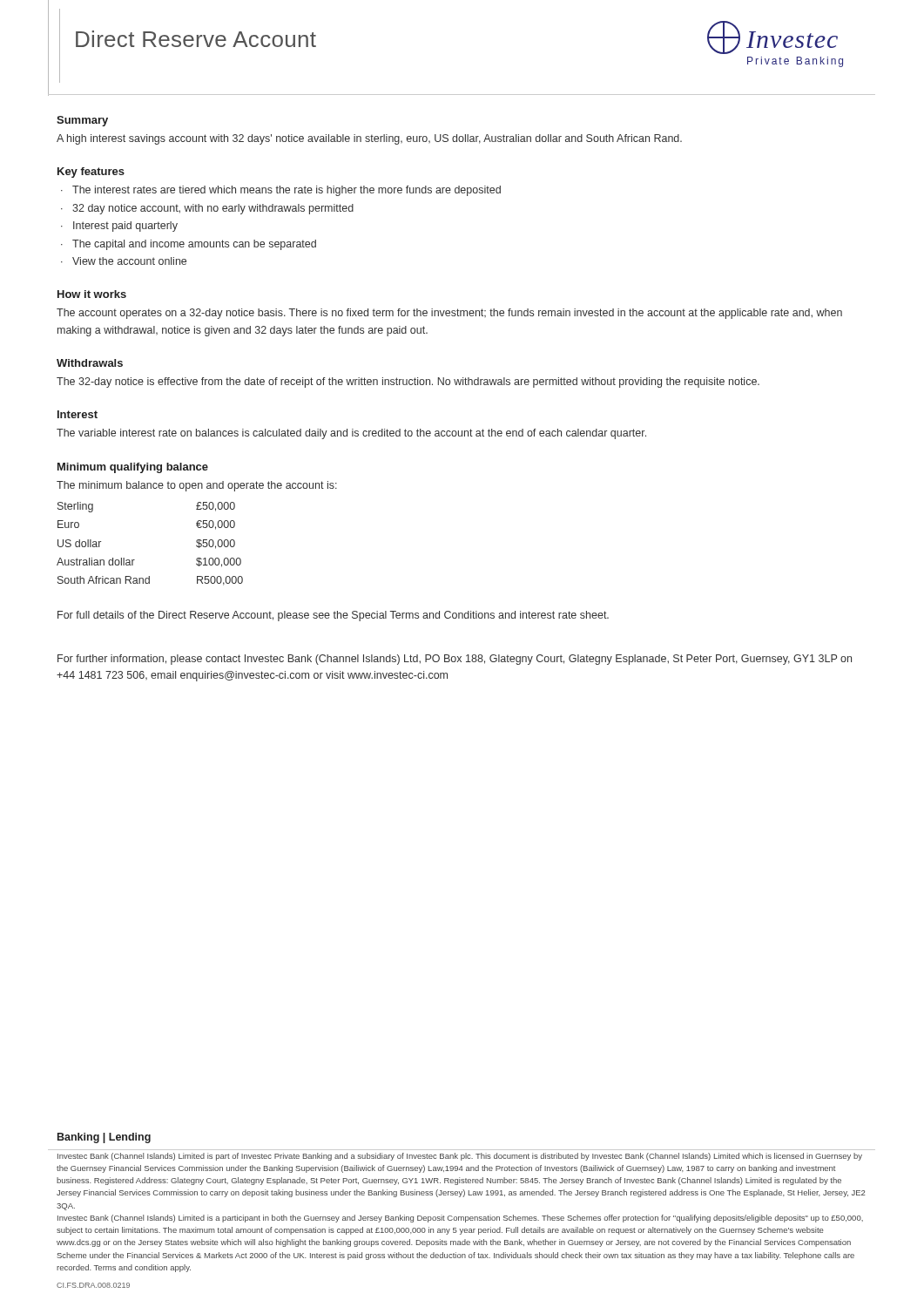Screen dimensions: 1307x924
Task: Click on the passage starting "The minimum balance to open"
Action: 197,485
